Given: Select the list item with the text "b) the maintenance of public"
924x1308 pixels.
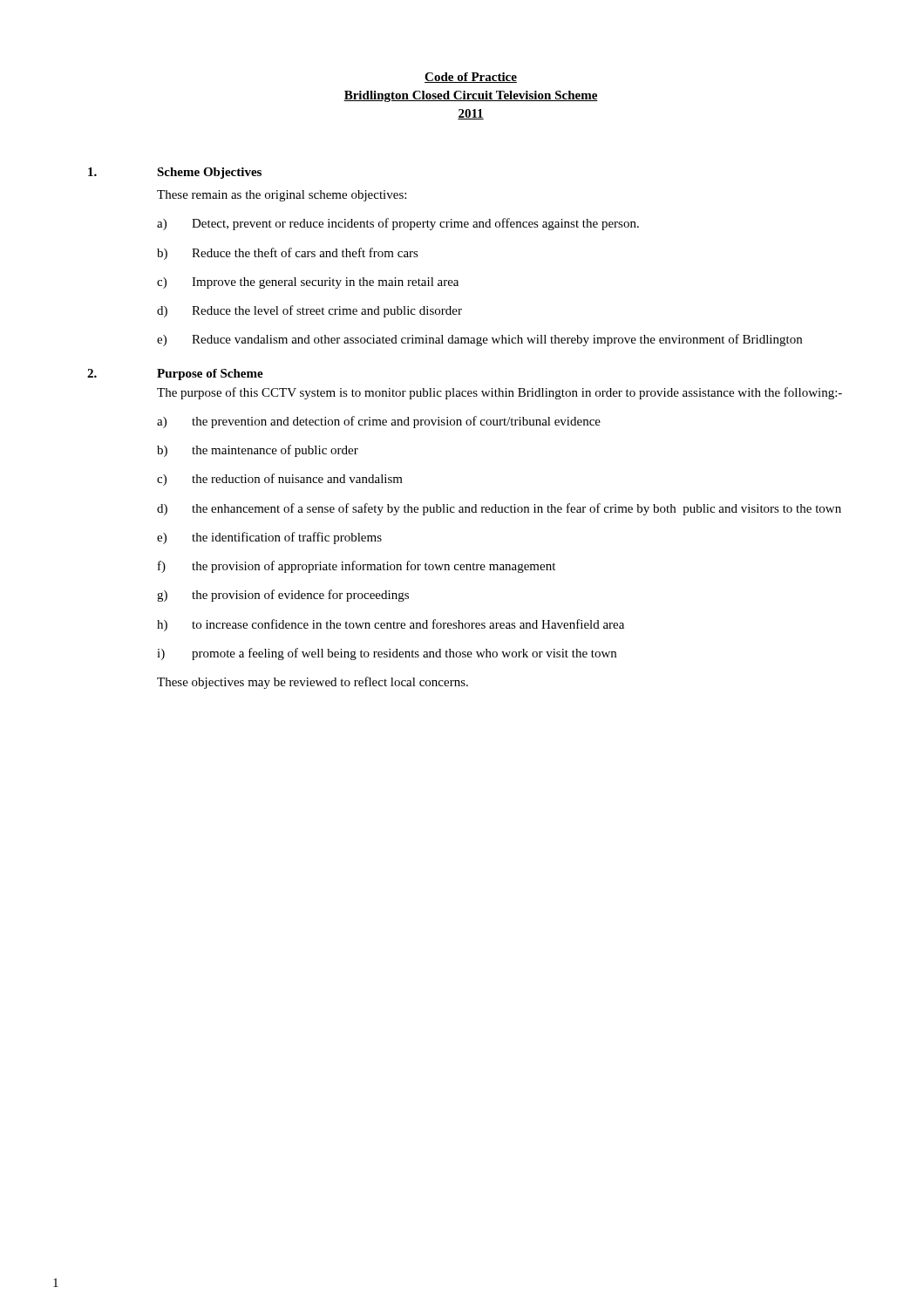Looking at the screenshot, I should point(258,451).
